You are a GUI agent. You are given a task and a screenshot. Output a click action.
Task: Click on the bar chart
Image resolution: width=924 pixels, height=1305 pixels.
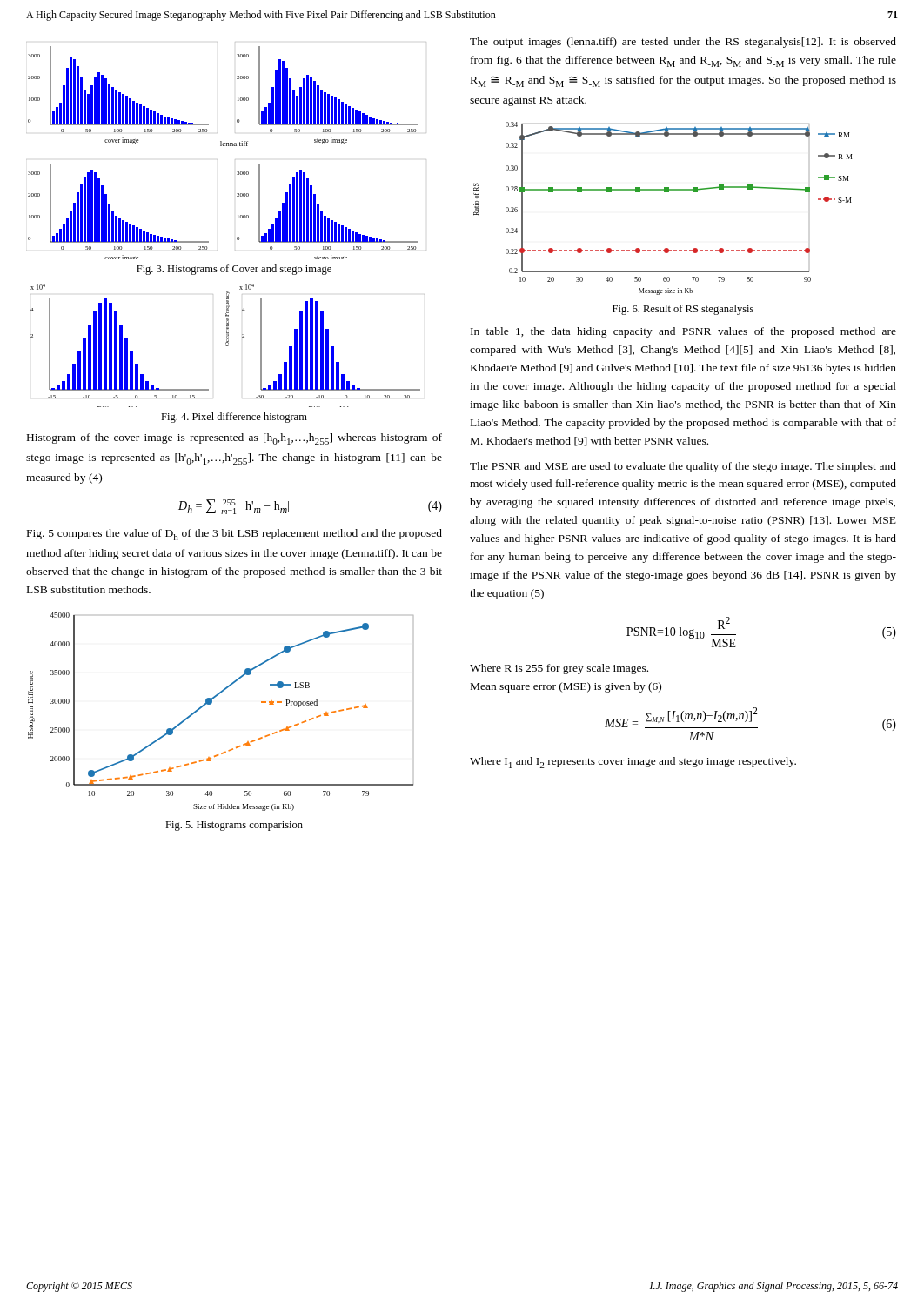[234, 344]
